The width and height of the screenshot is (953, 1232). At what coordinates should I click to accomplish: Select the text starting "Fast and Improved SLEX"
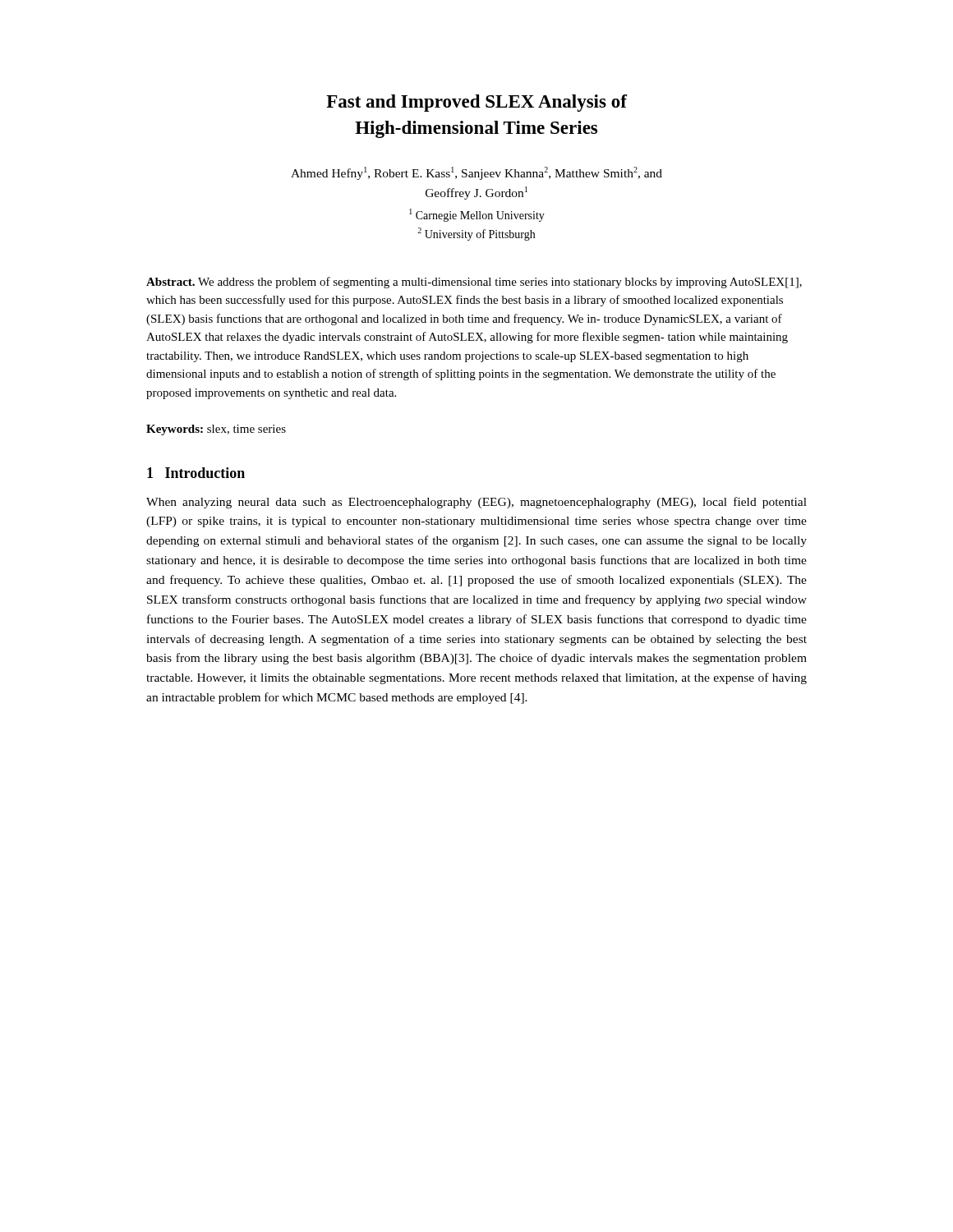pyautogui.click(x=476, y=115)
